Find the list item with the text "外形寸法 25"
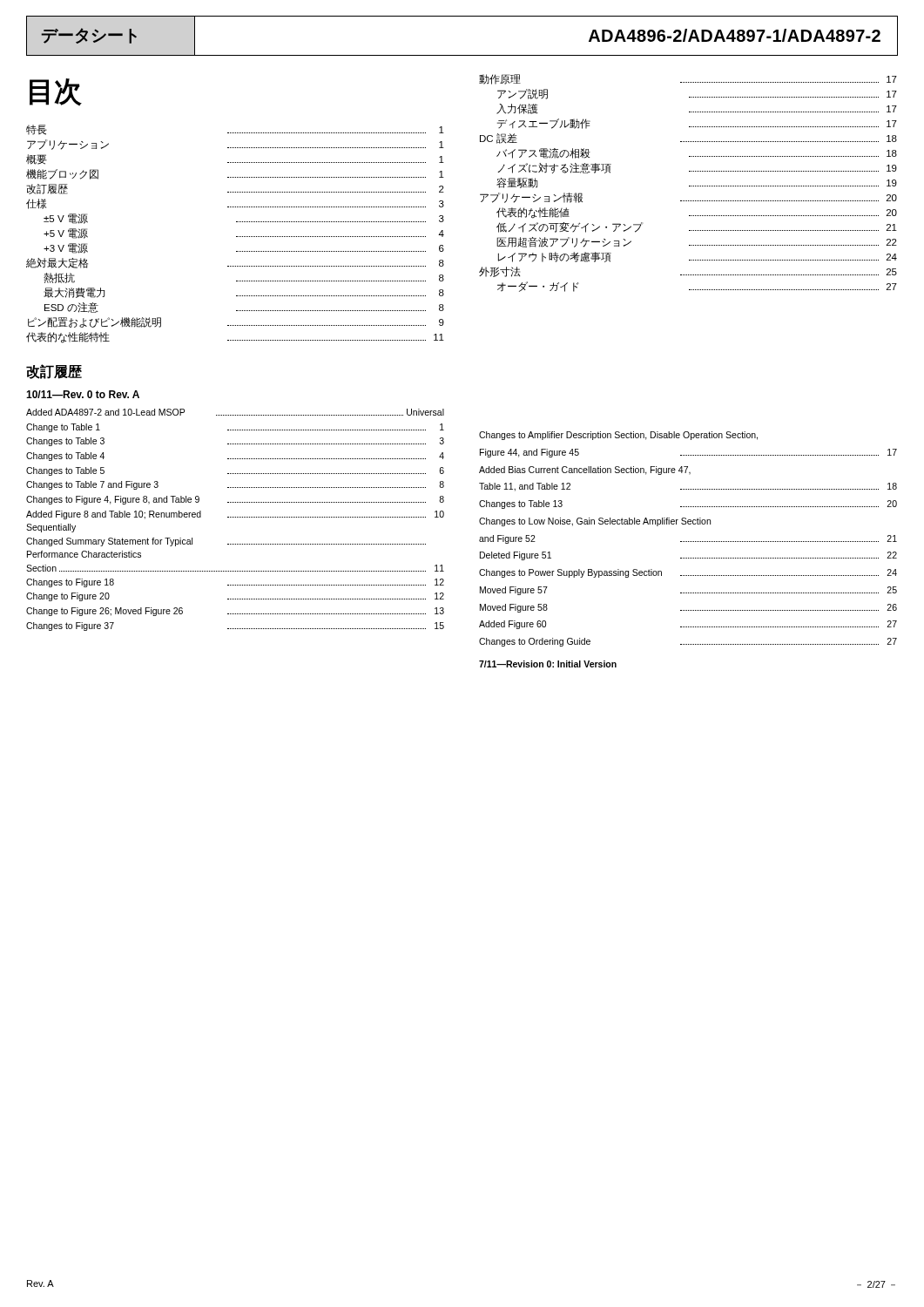The height and width of the screenshot is (1307, 924). (x=688, y=272)
